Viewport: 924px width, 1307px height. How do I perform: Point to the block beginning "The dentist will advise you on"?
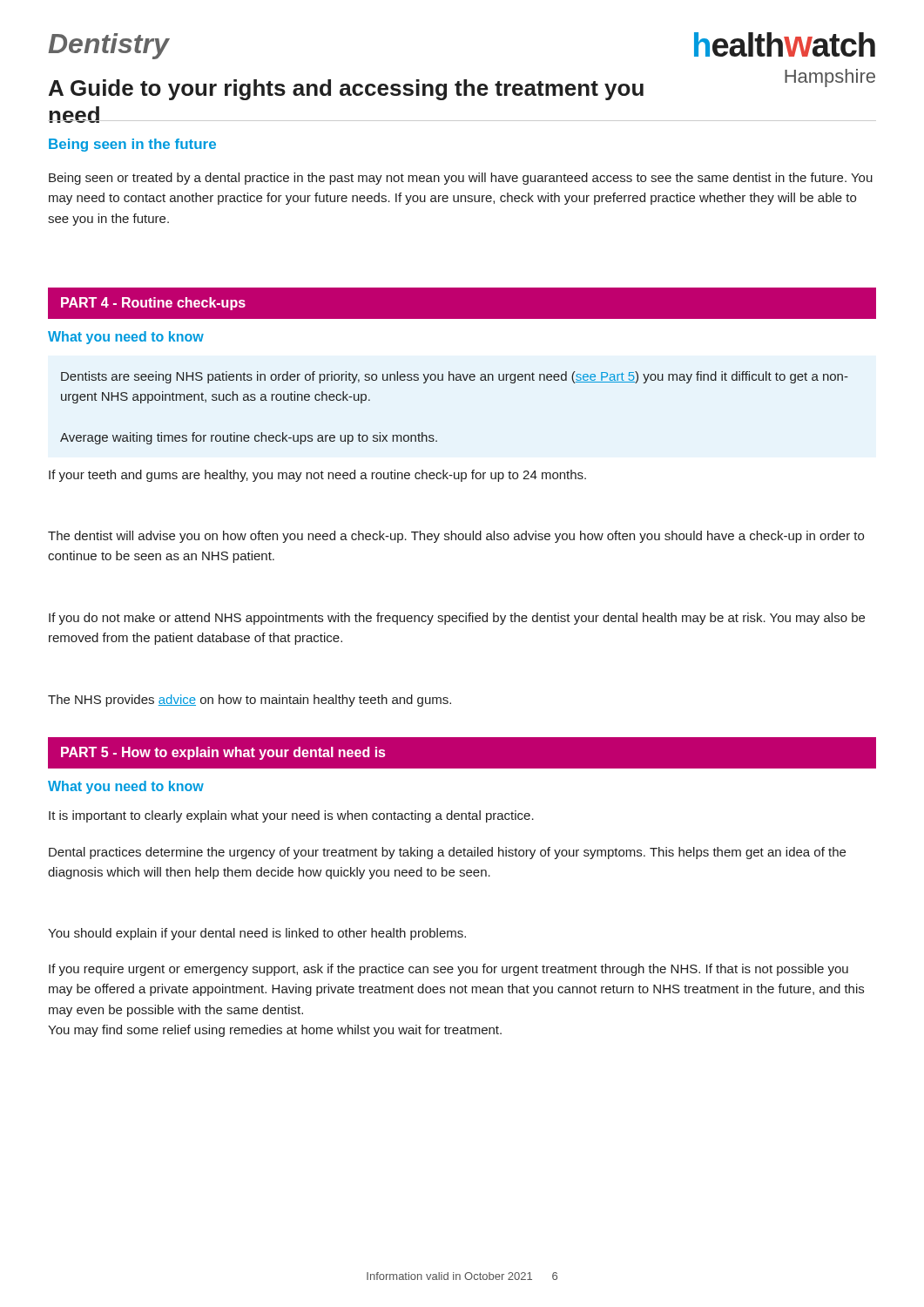456,546
